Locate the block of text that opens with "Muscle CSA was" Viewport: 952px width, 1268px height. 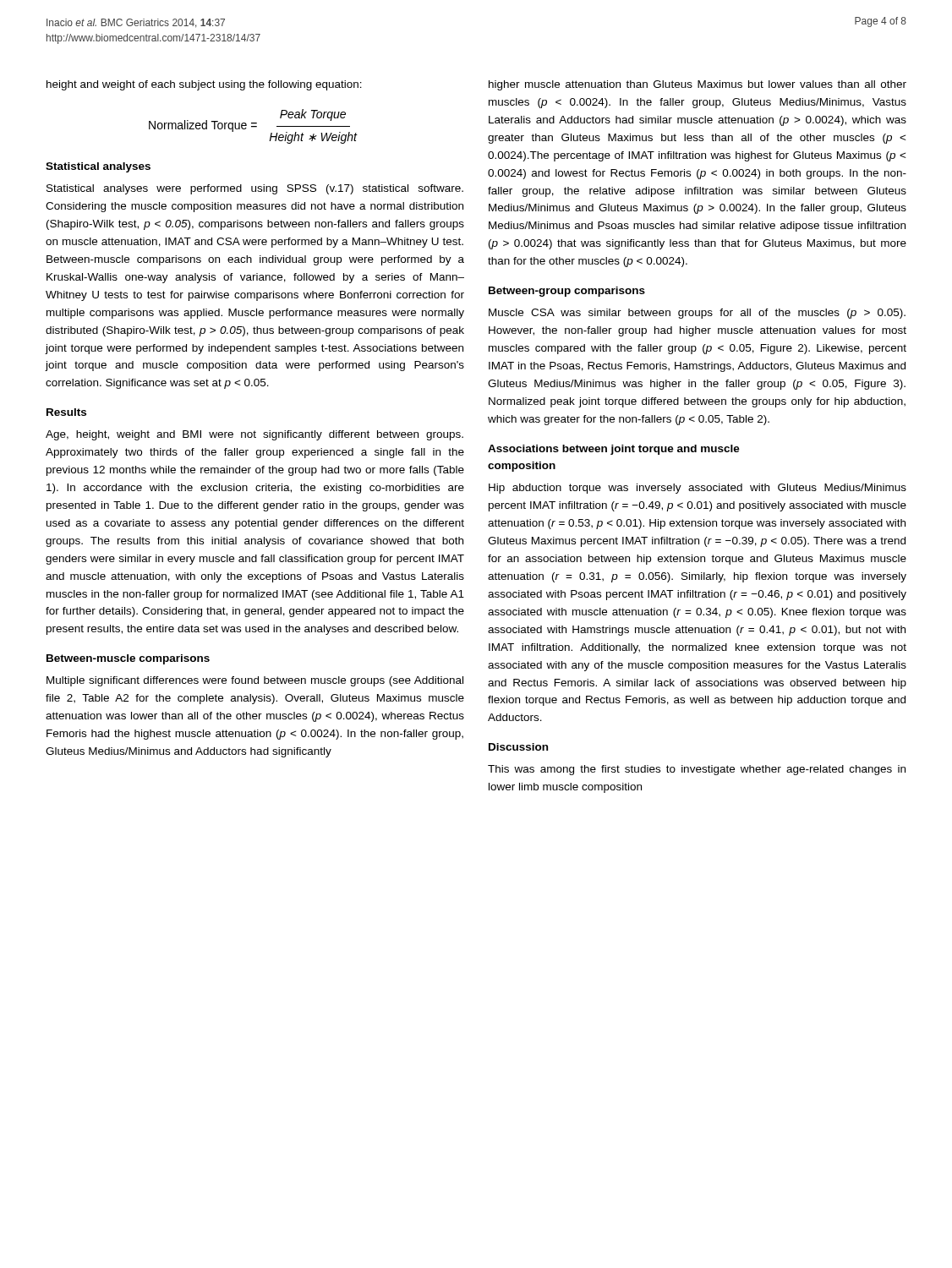click(x=697, y=366)
